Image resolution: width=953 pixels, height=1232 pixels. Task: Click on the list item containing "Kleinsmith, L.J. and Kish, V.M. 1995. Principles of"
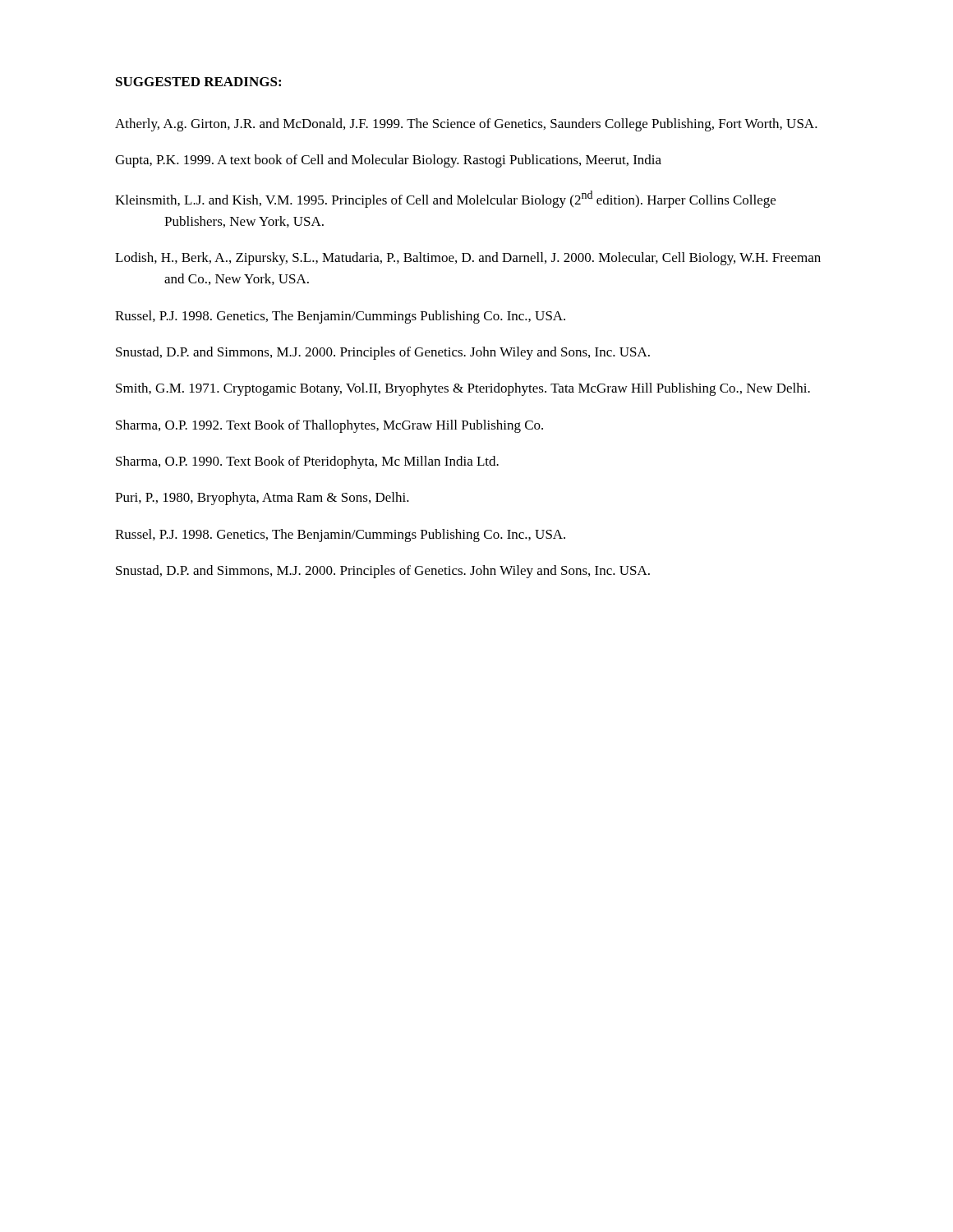(446, 208)
